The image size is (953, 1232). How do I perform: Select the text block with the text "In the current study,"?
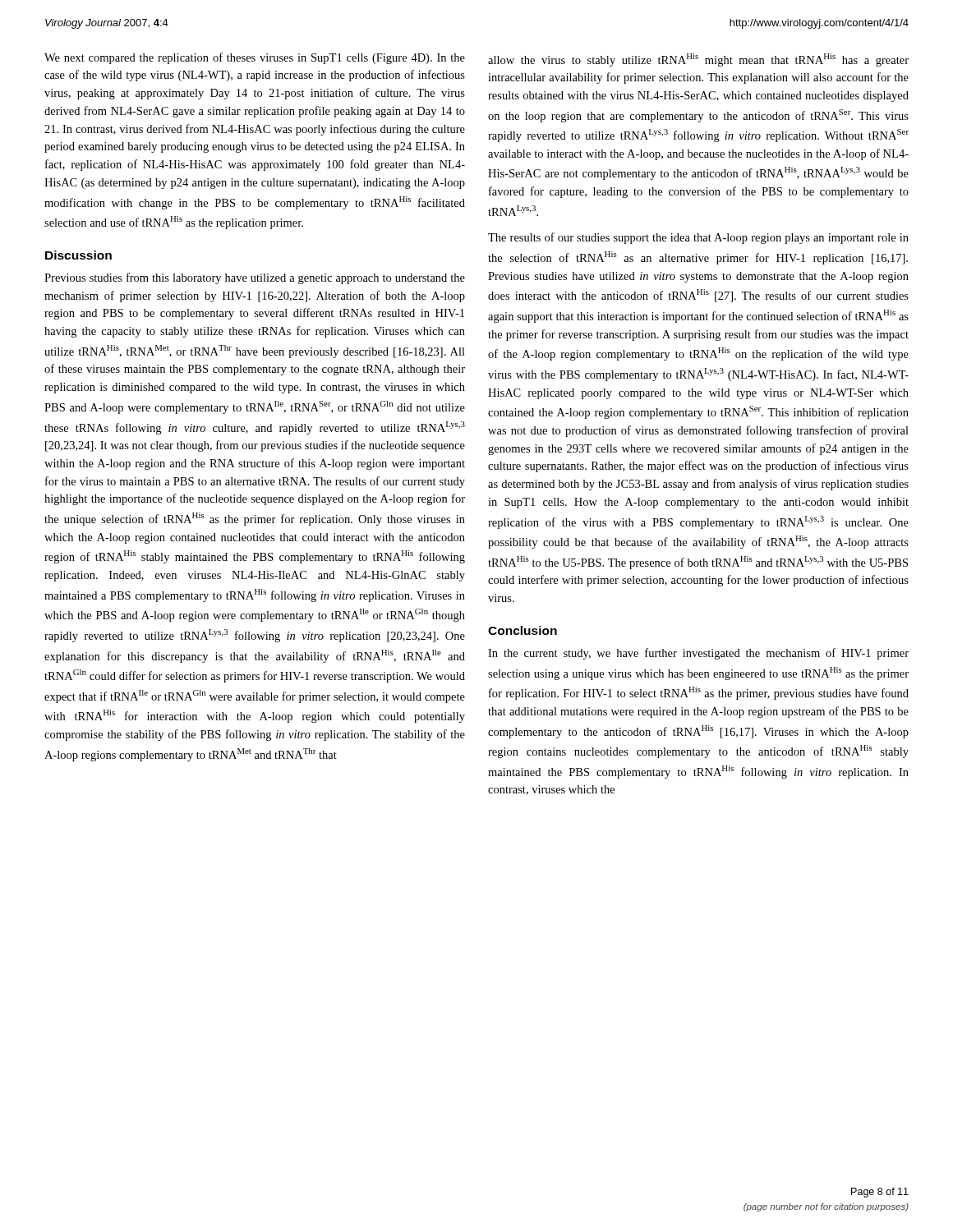click(x=698, y=722)
